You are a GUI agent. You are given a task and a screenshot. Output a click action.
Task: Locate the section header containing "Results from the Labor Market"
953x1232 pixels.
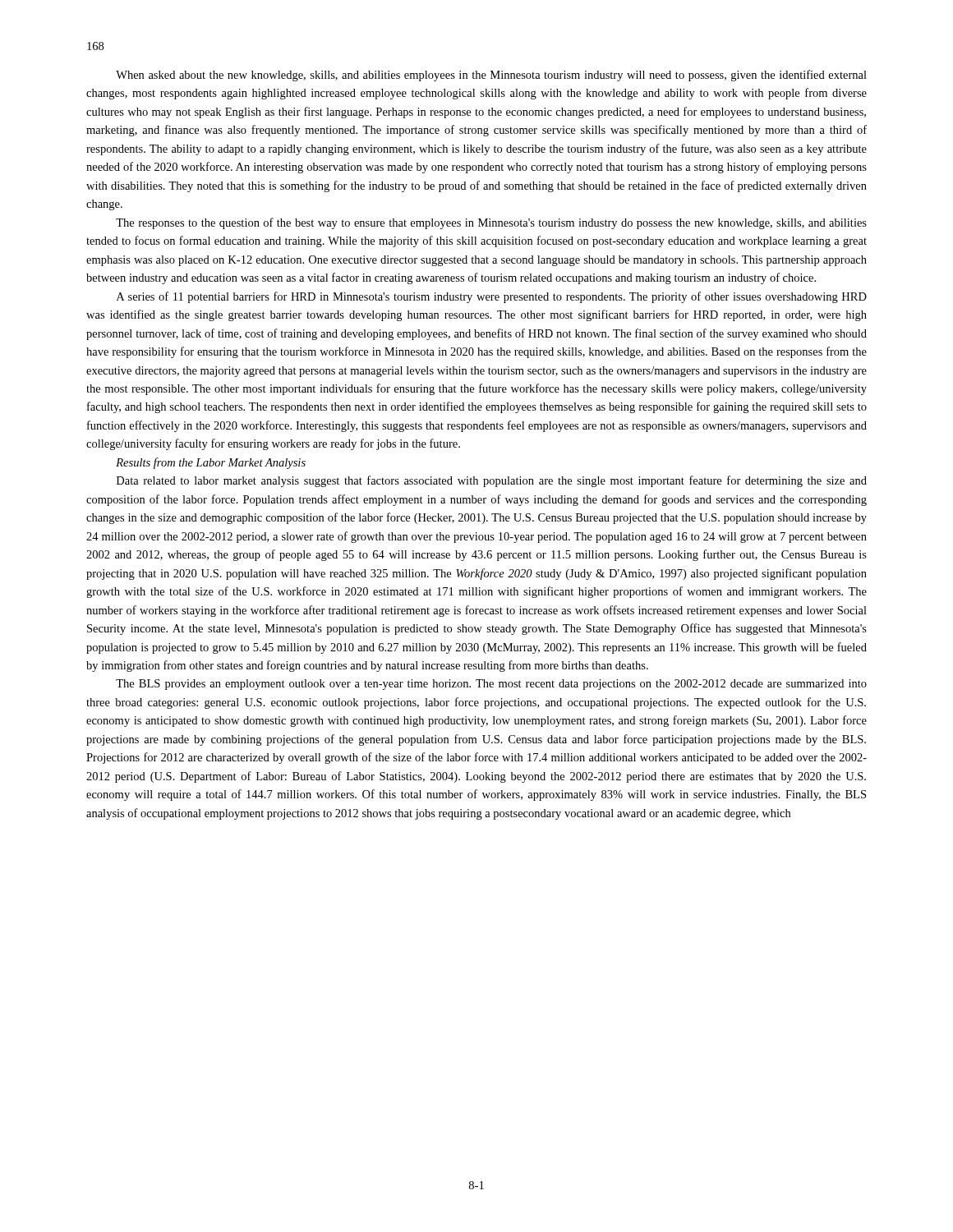211,463
